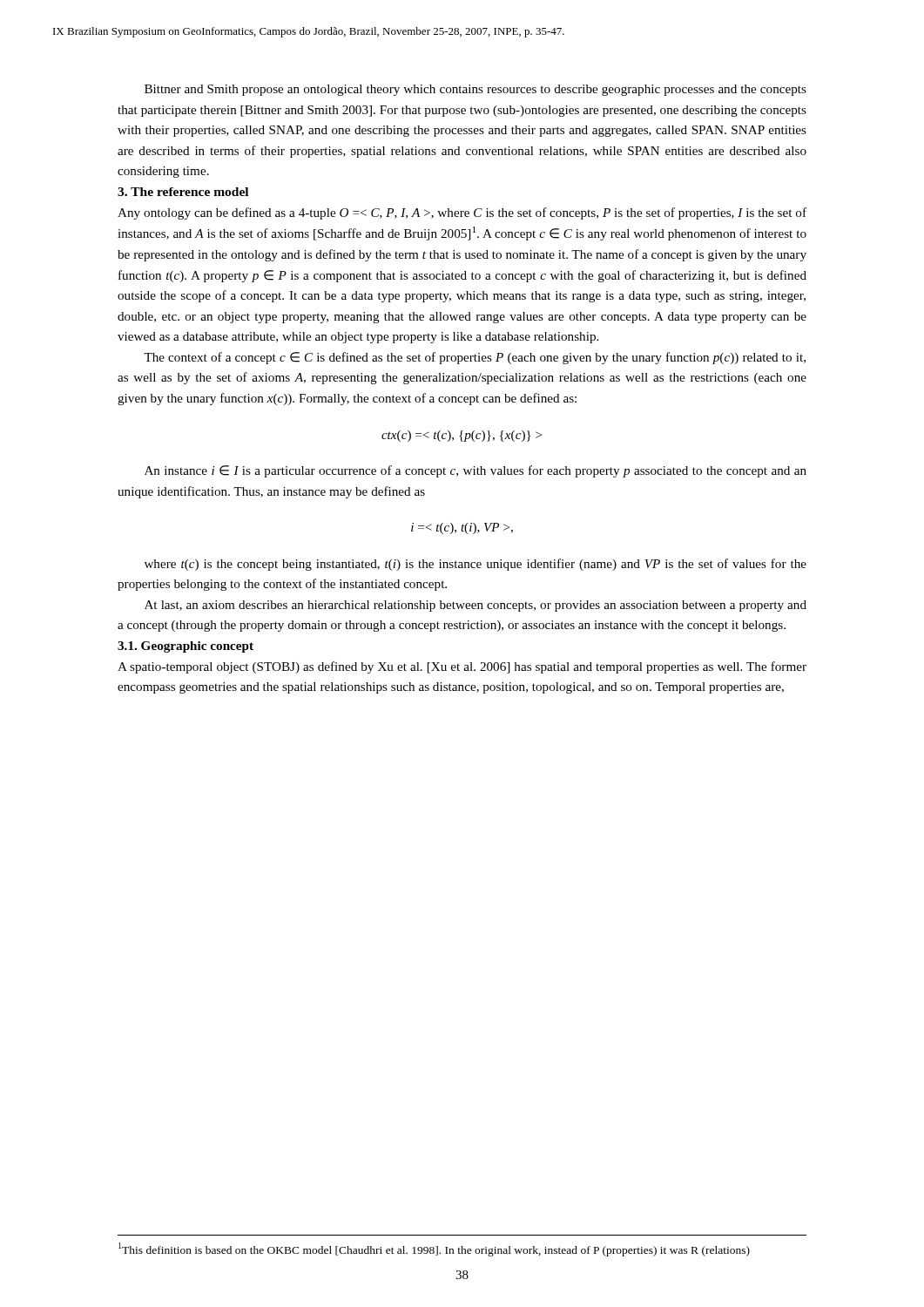Find the passage starting "i = ,"
Screen dimensions: 1307x924
462,527
